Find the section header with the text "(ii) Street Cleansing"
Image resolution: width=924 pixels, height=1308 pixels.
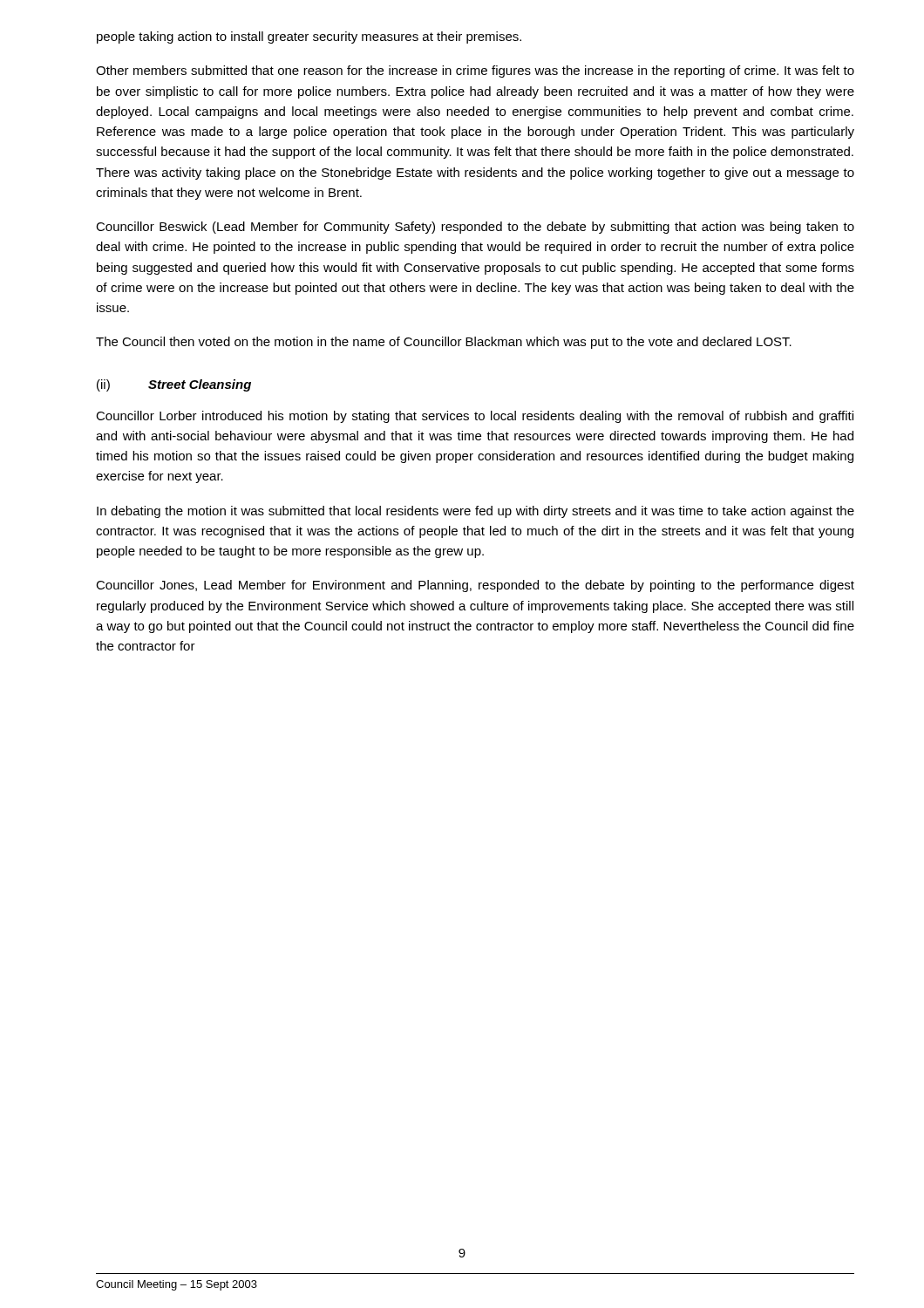click(x=174, y=384)
